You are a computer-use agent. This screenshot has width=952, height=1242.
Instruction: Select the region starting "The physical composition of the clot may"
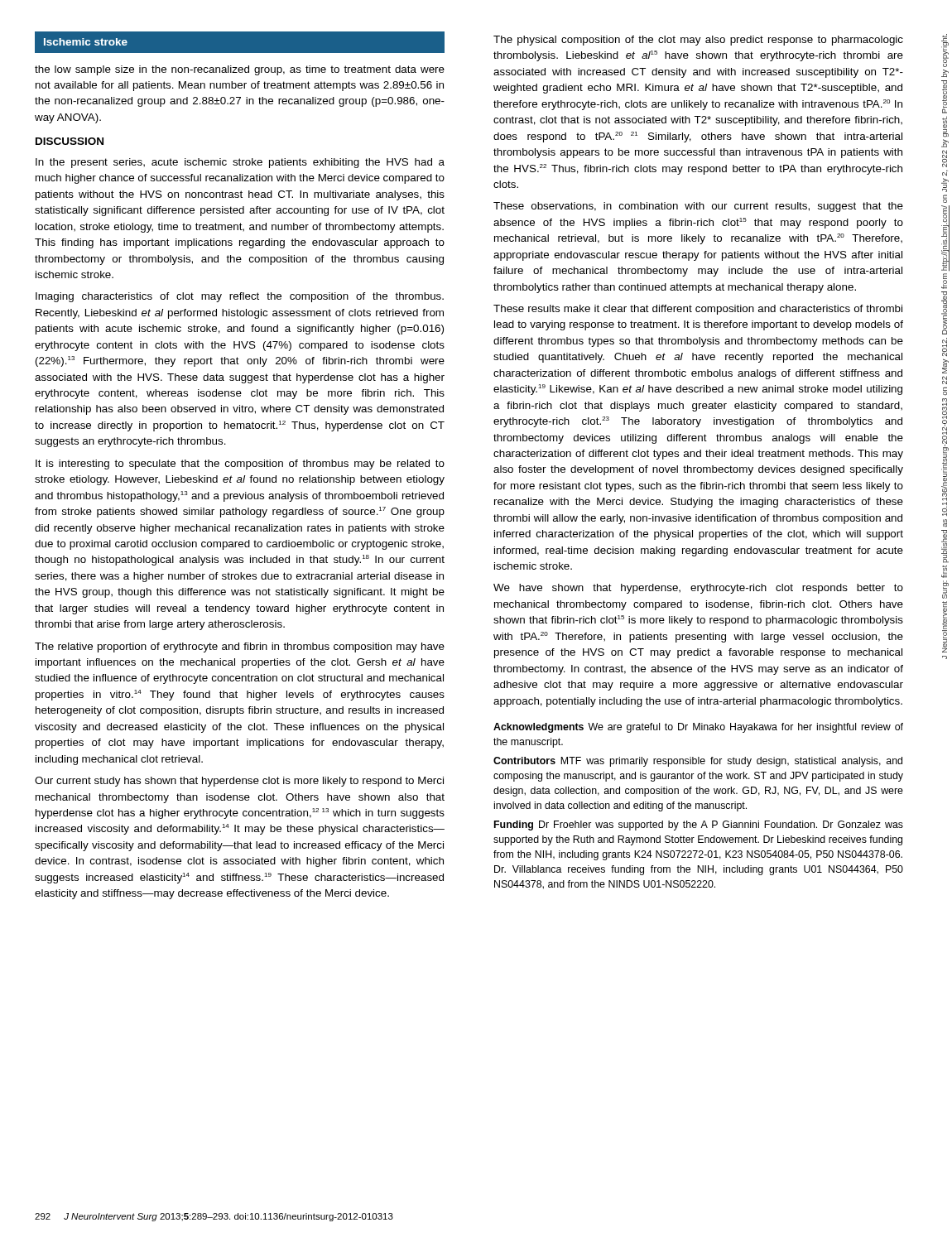click(x=698, y=370)
